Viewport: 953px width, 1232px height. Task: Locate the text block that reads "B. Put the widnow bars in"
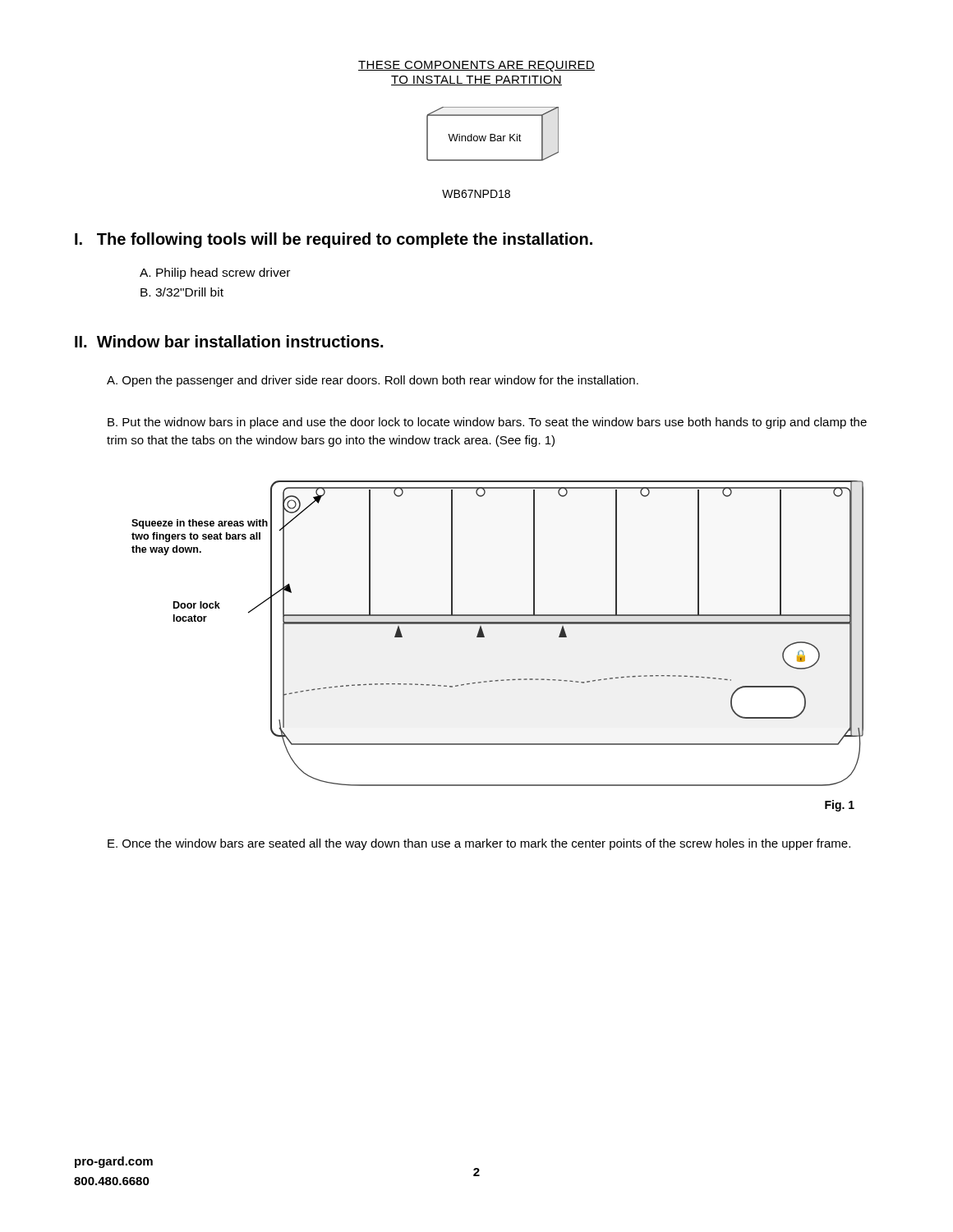click(487, 431)
